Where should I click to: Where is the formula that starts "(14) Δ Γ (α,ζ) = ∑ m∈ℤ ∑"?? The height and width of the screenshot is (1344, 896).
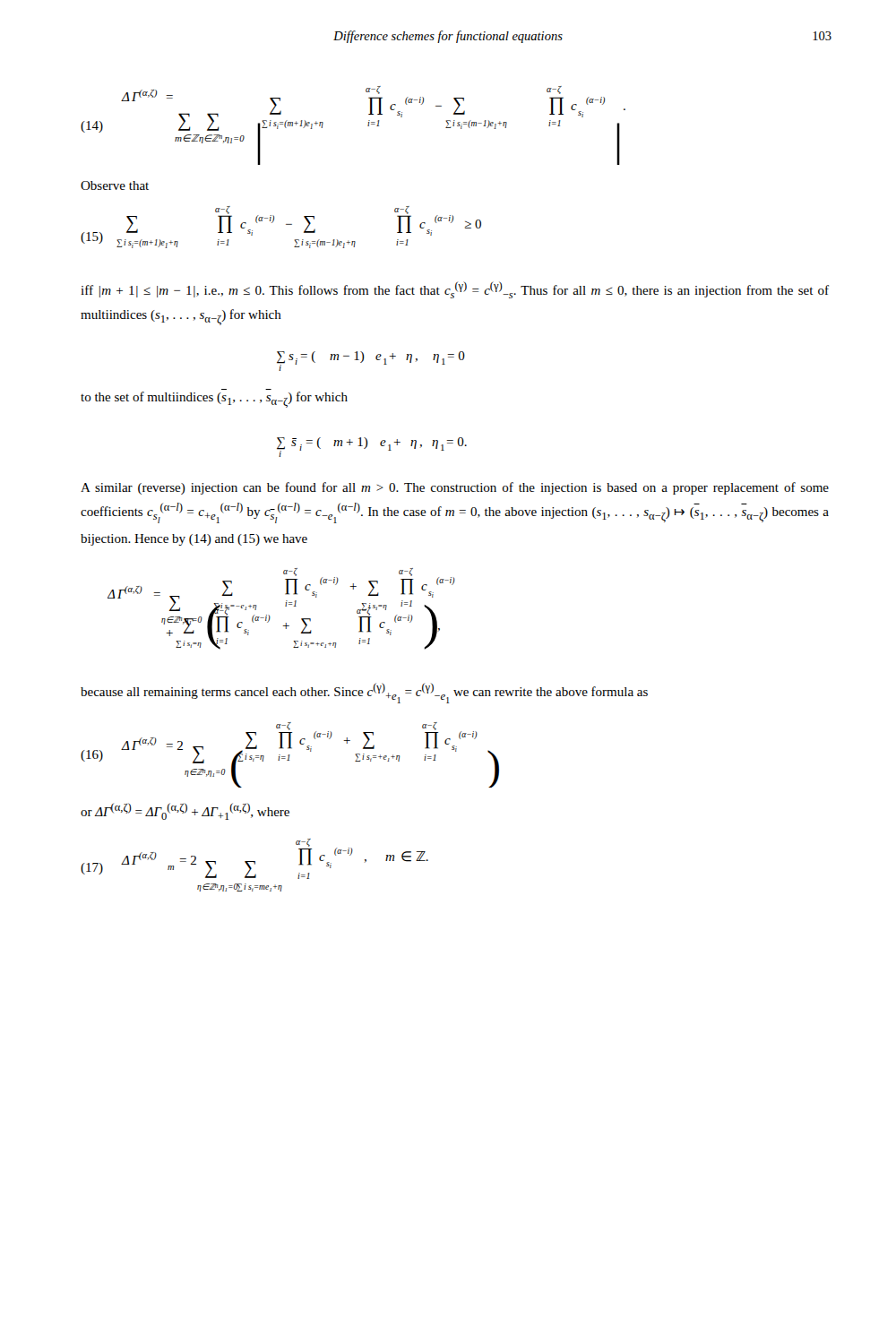point(455,126)
